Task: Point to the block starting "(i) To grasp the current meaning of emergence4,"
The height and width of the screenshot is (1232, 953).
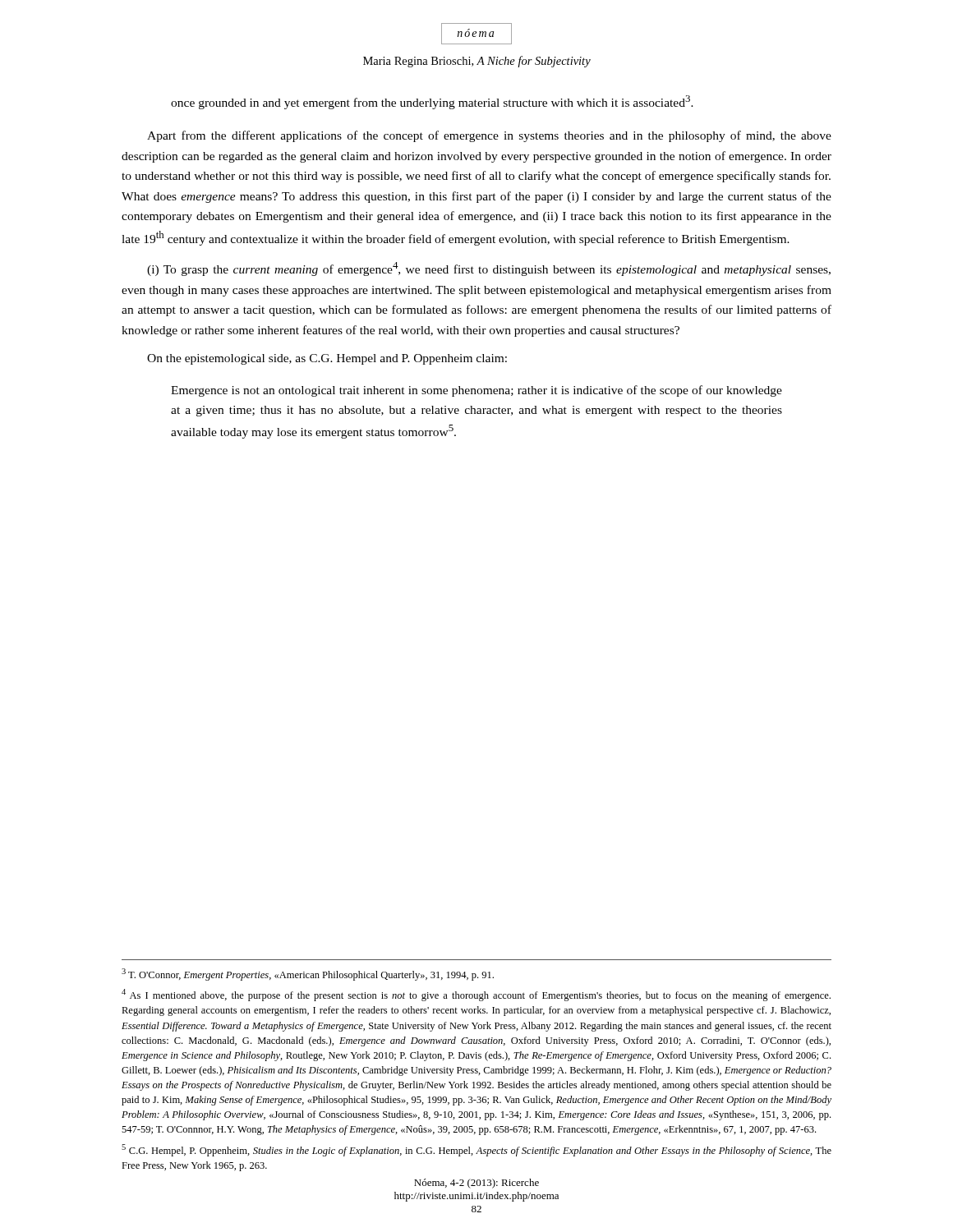Action: [476, 298]
